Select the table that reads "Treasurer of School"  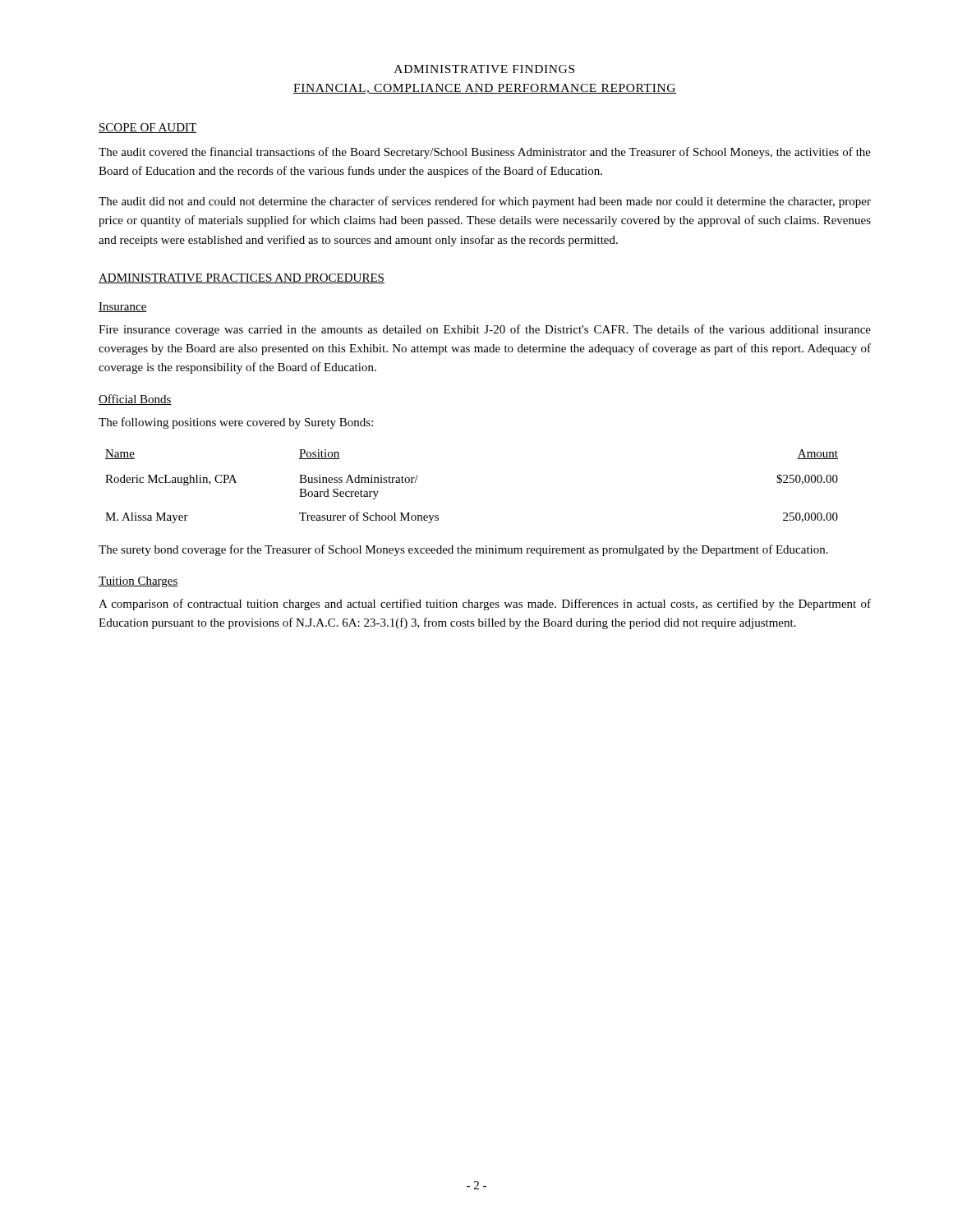[x=485, y=486]
